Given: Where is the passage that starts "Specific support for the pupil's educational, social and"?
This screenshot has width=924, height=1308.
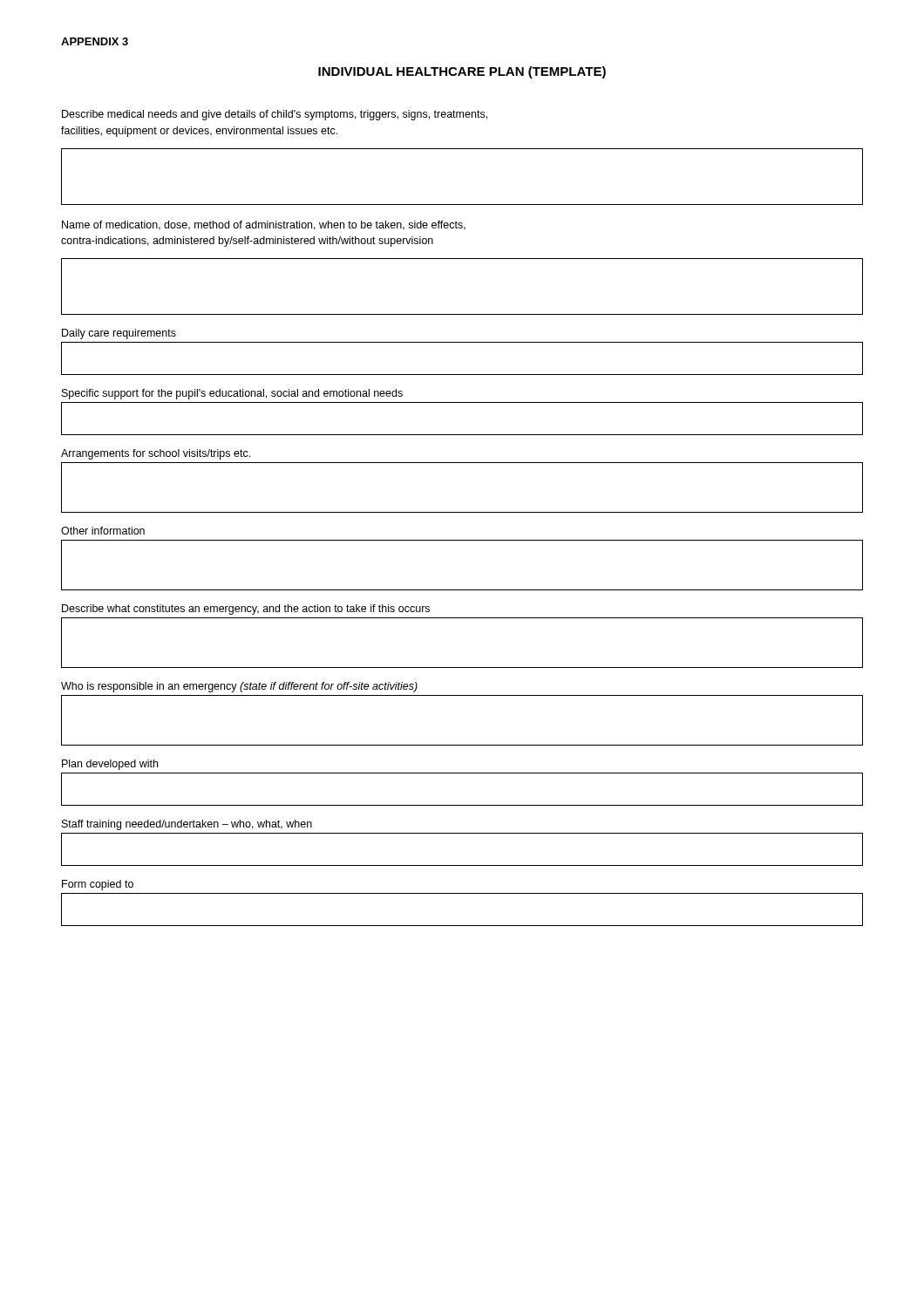Looking at the screenshot, I should pos(232,393).
